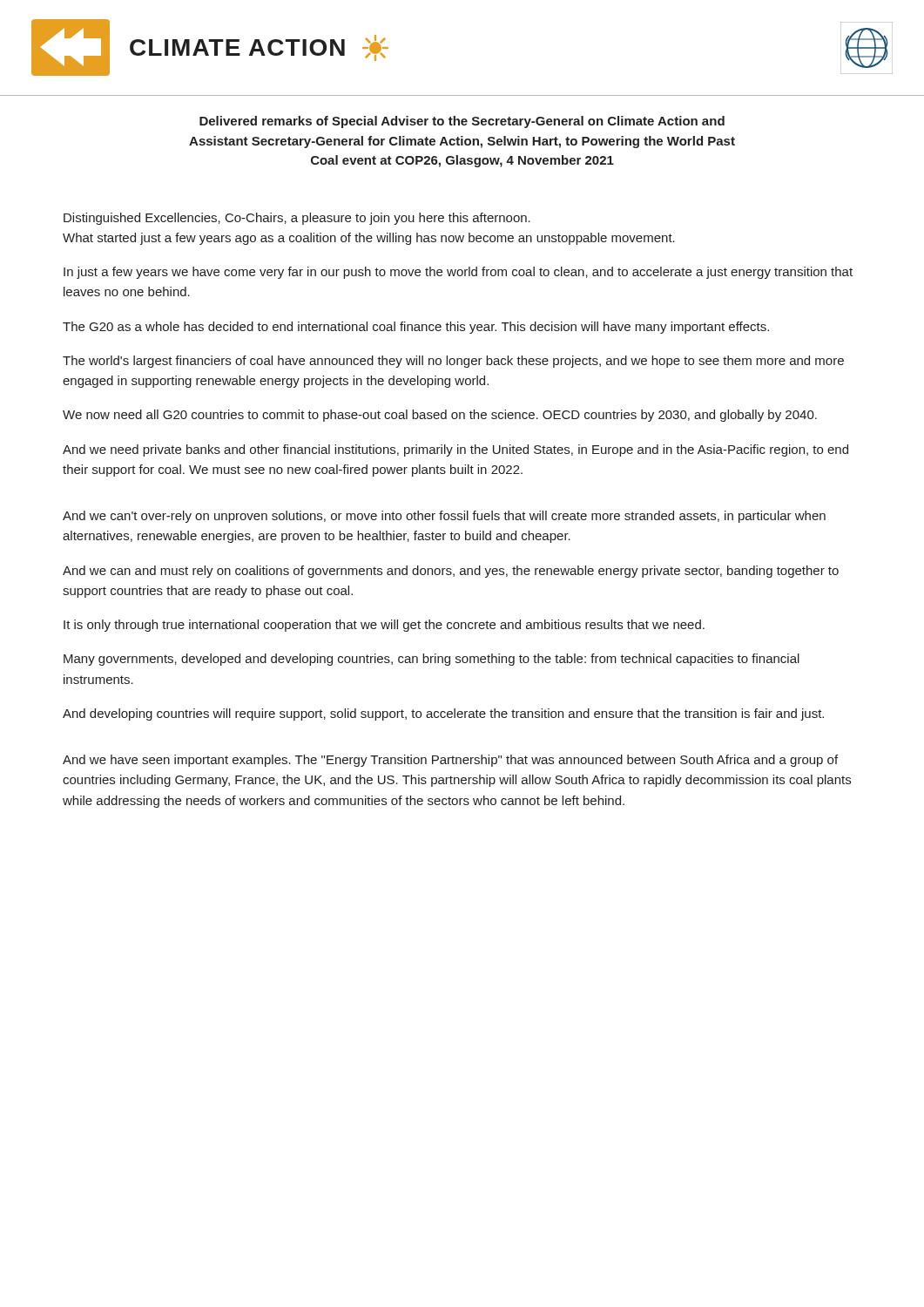
Task: Point to the block beginning "And we can and must rely on coalitions"
Action: point(451,580)
